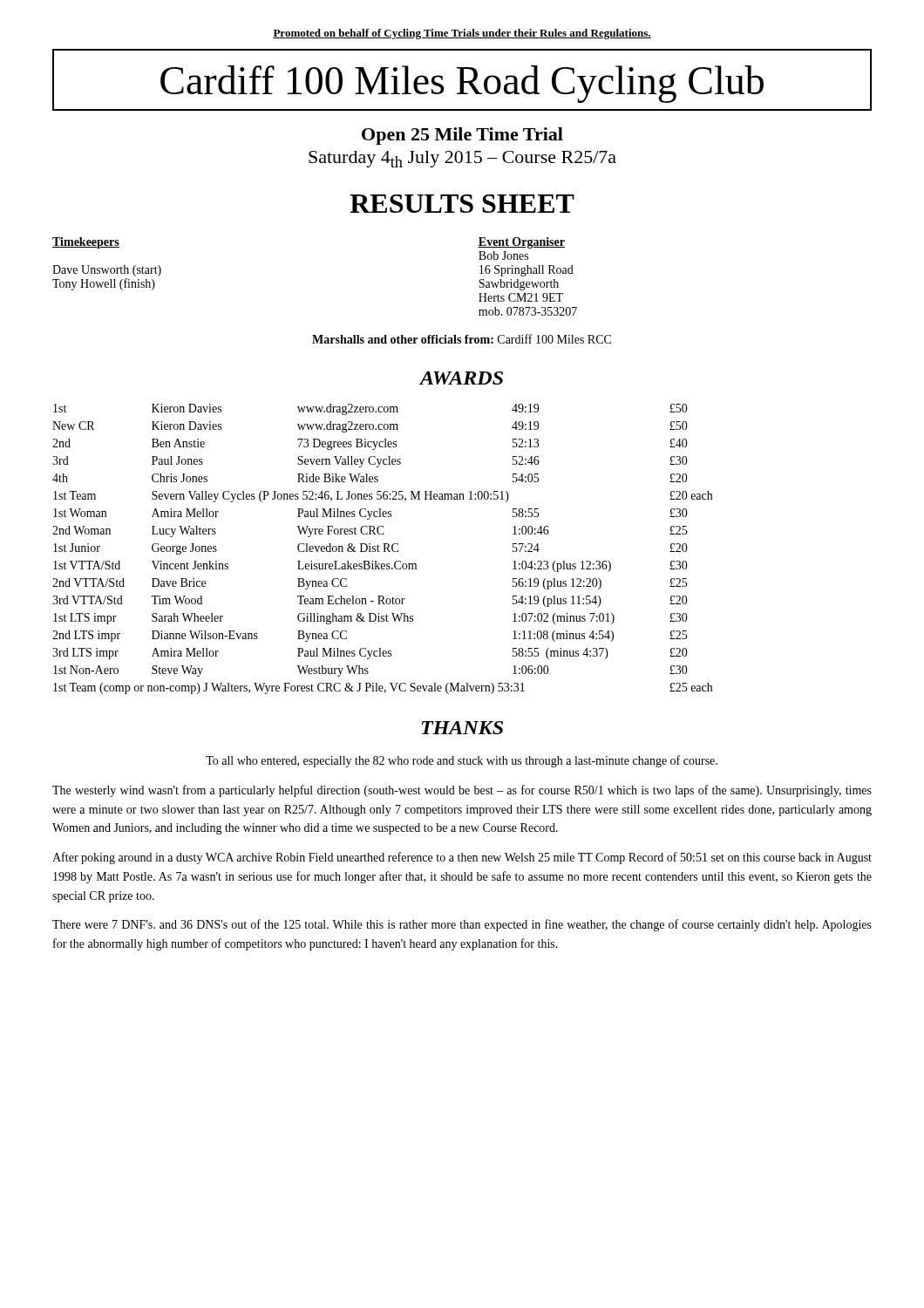The height and width of the screenshot is (1308, 924).
Task: Navigate to the text block starting "There were 7 DNF's. and 36"
Action: pos(462,934)
